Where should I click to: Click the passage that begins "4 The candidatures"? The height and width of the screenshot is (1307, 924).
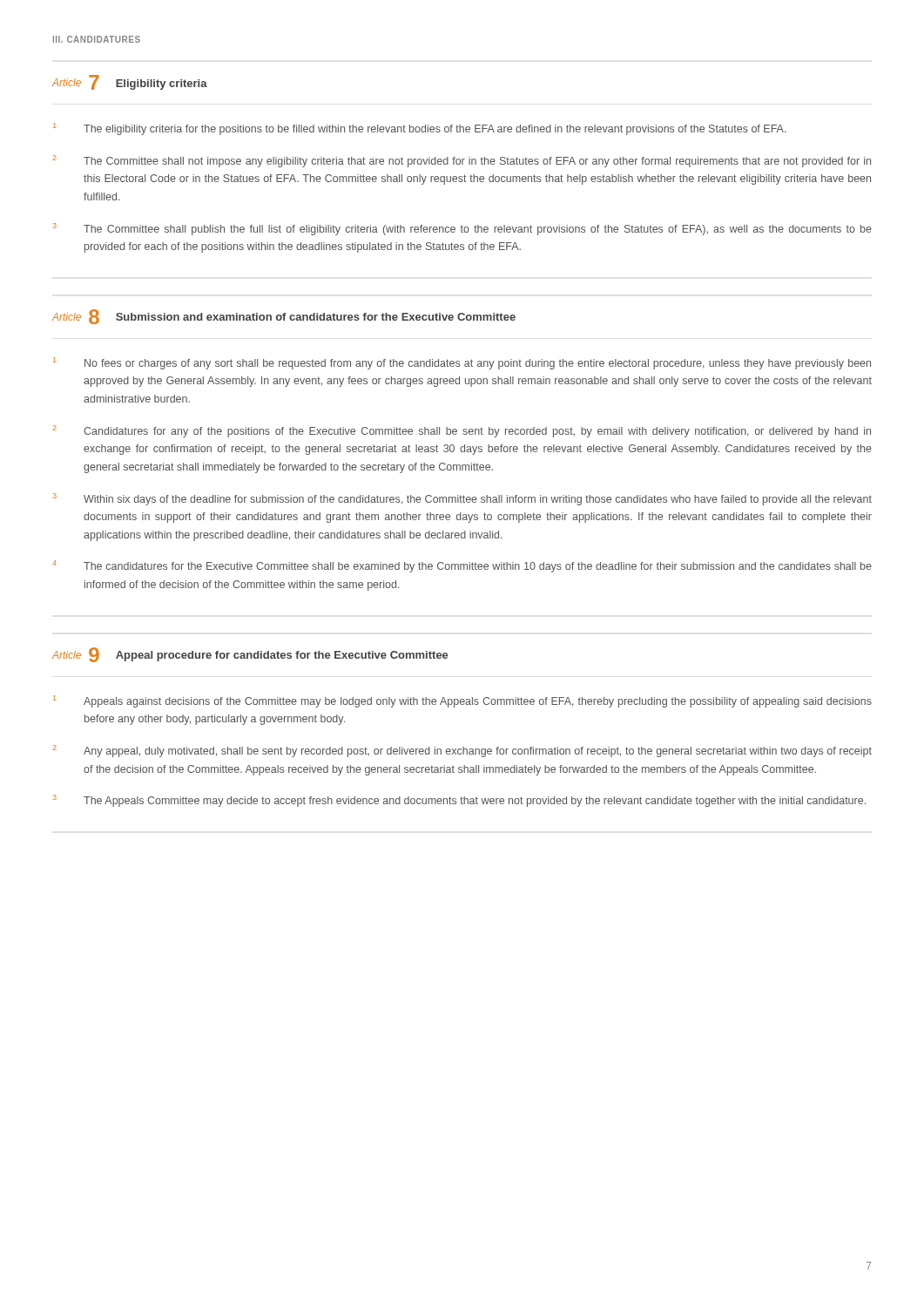(x=462, y=576)
